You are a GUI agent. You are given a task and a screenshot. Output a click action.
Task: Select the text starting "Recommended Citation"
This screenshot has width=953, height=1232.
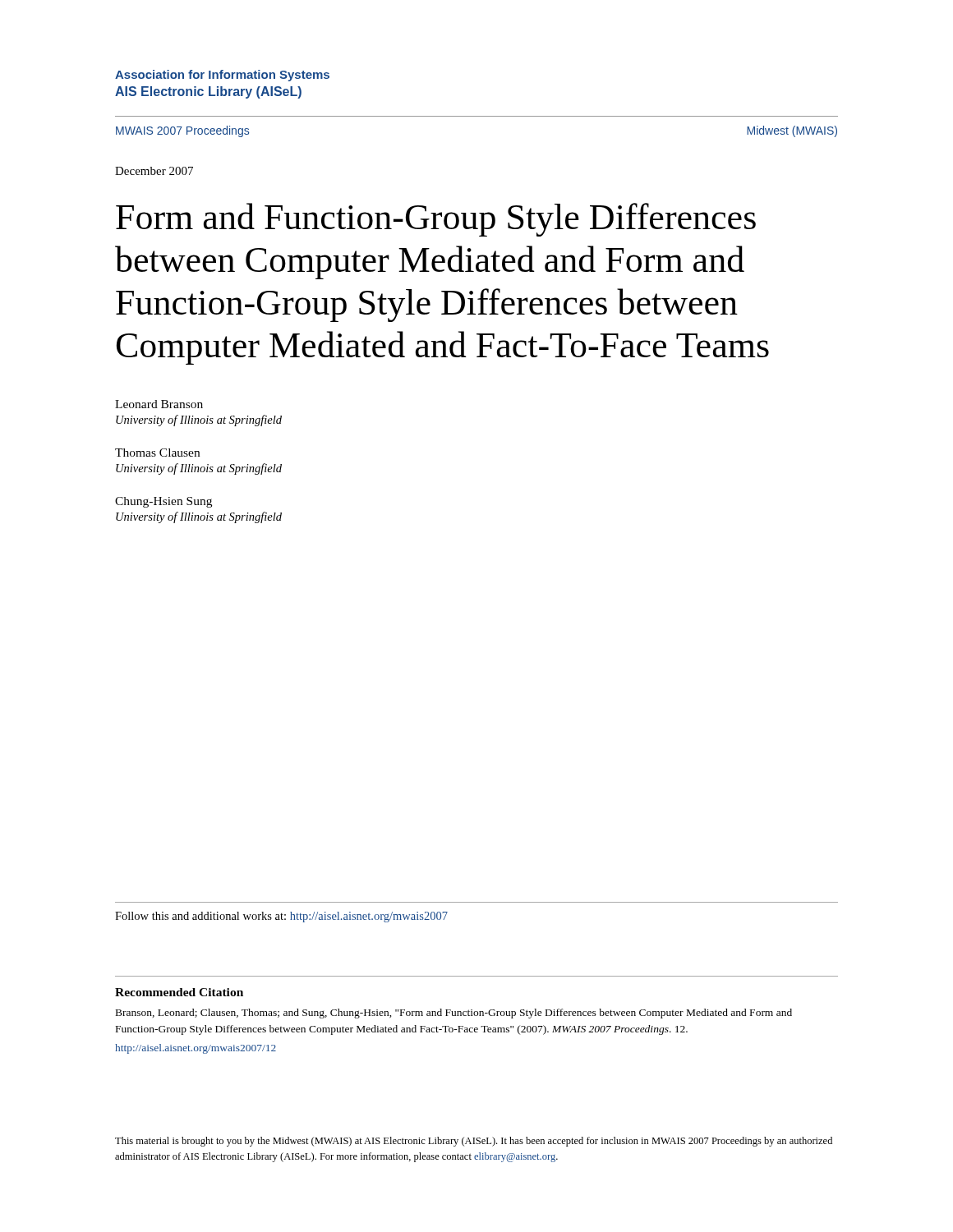click(179, 992)
